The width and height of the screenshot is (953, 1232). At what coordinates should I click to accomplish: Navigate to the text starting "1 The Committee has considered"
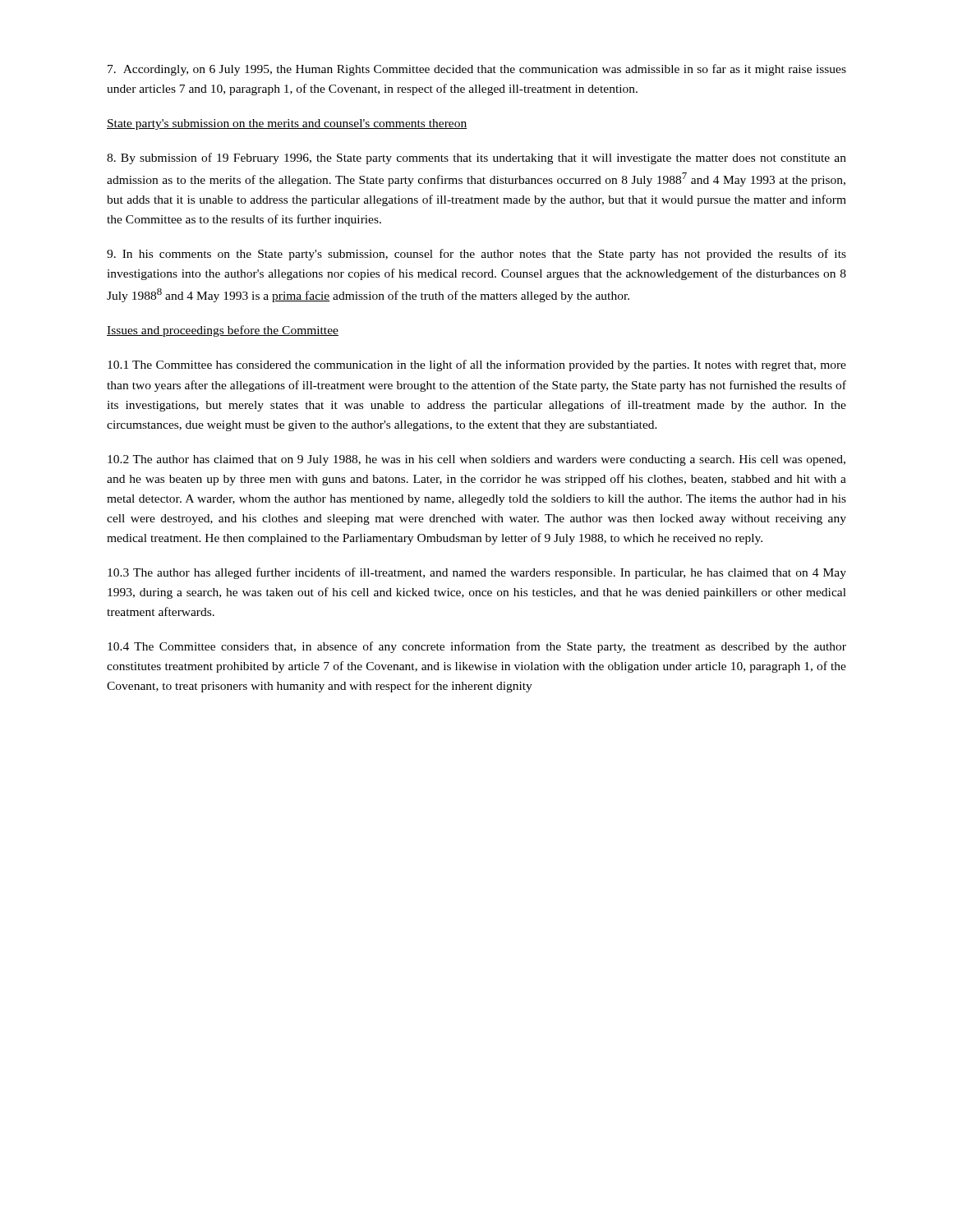click(476, 394)
